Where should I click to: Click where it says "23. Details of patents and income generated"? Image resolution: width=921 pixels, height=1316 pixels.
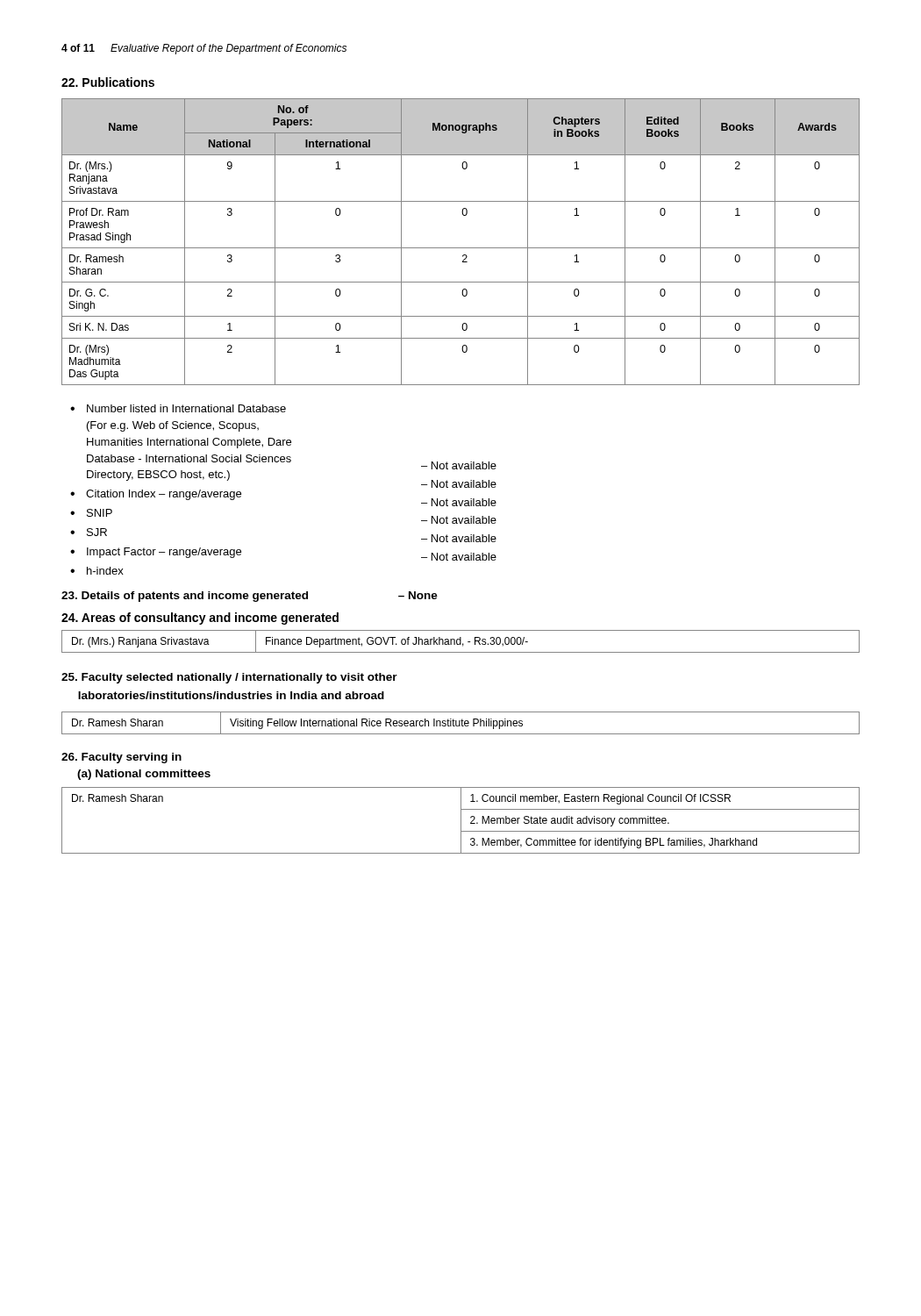tap(185, 596)
